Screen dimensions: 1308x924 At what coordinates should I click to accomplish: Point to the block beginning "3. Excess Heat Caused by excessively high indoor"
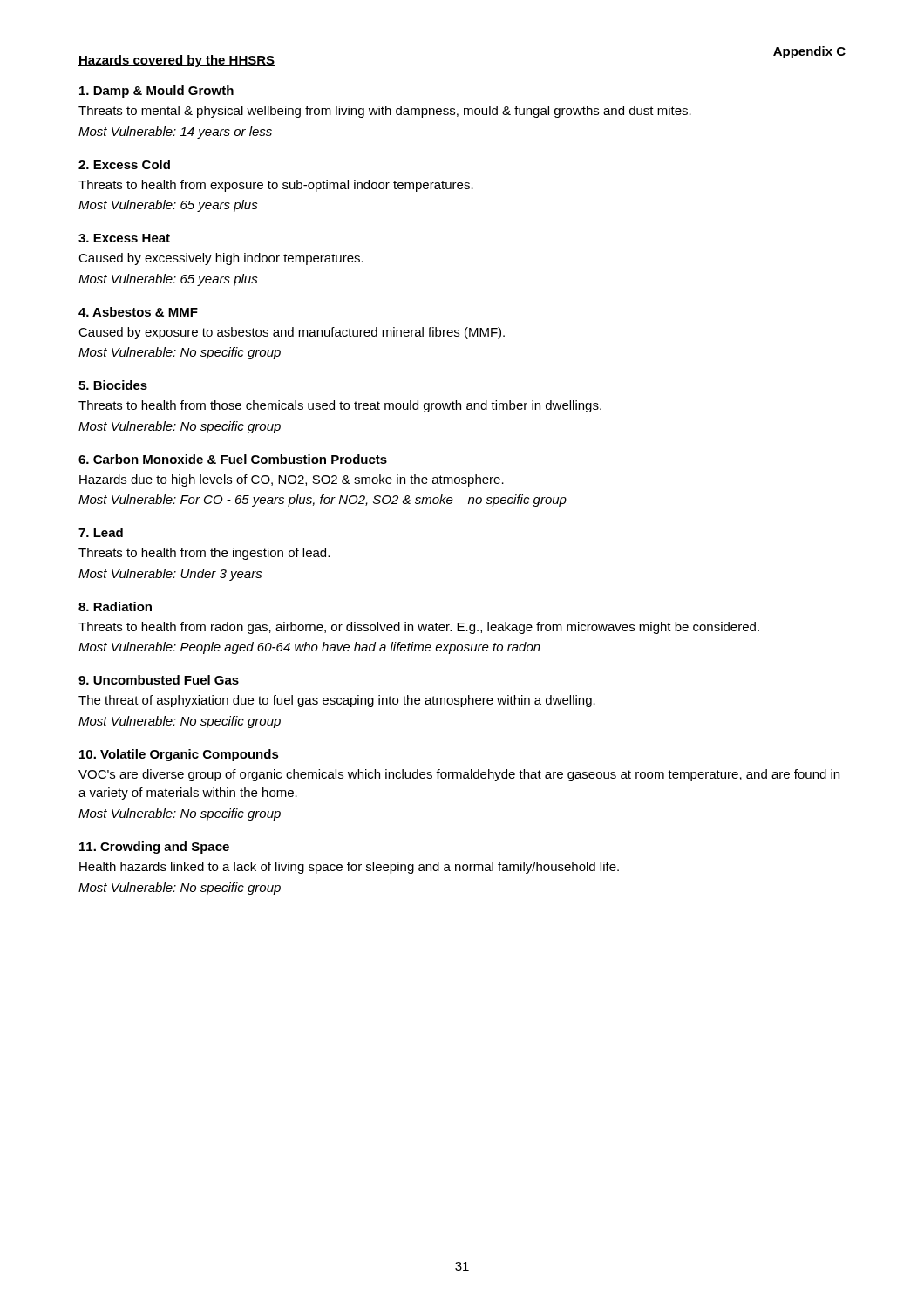[124, 238]
